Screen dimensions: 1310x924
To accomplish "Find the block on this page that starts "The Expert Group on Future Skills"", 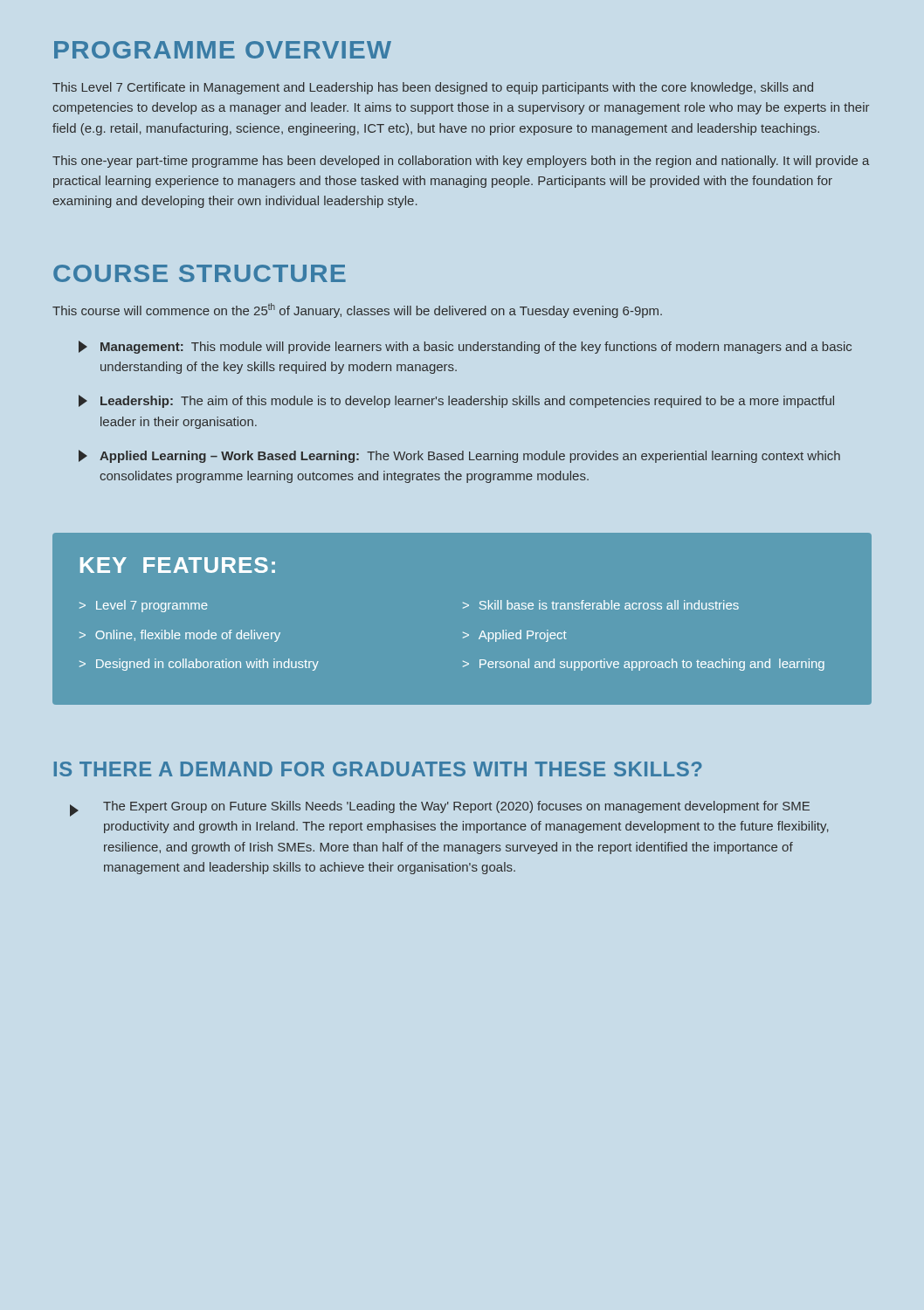I will pos(471,836).
